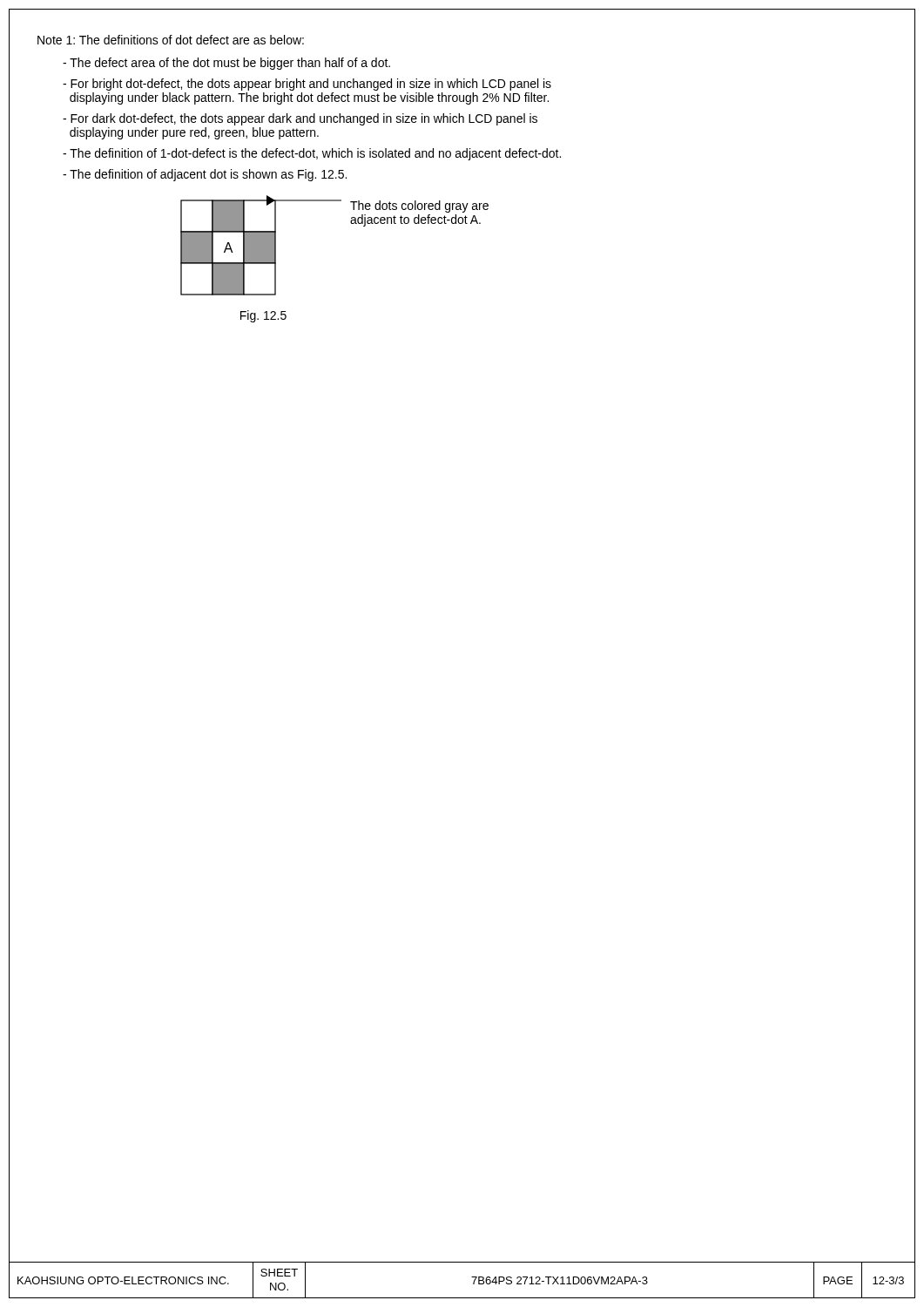Find the list item containing "For dark dot-defect, the dots"
The width and height of the screenshot is (924, 1307).
pyautogui.click(x=300, y=125)
